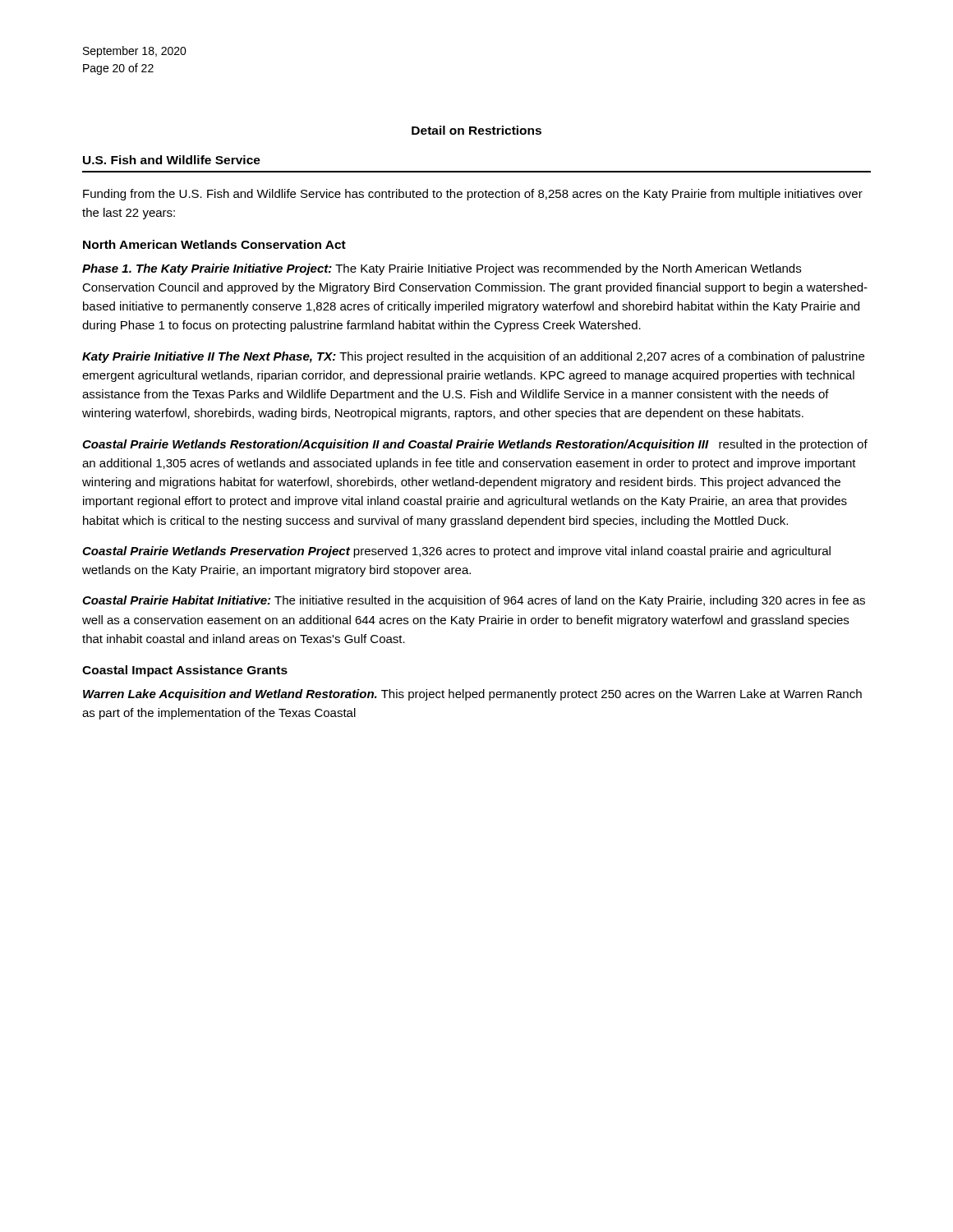
Task: Find the text block starting "Coastal Impact Assistance Grants"
Action: [185, 670]
